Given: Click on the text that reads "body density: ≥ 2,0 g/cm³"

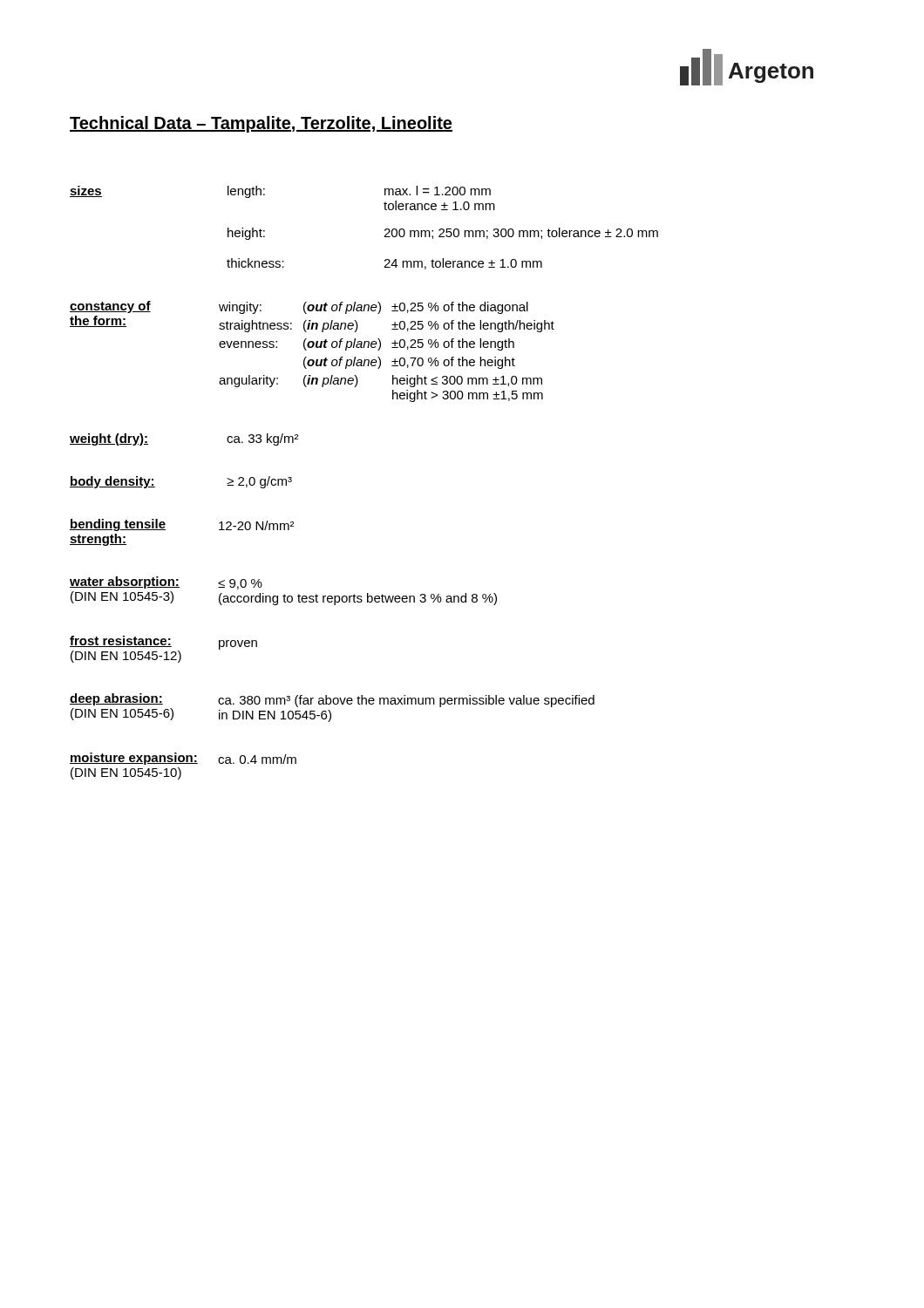Looking at the screenshot, I should pos(125,482).
